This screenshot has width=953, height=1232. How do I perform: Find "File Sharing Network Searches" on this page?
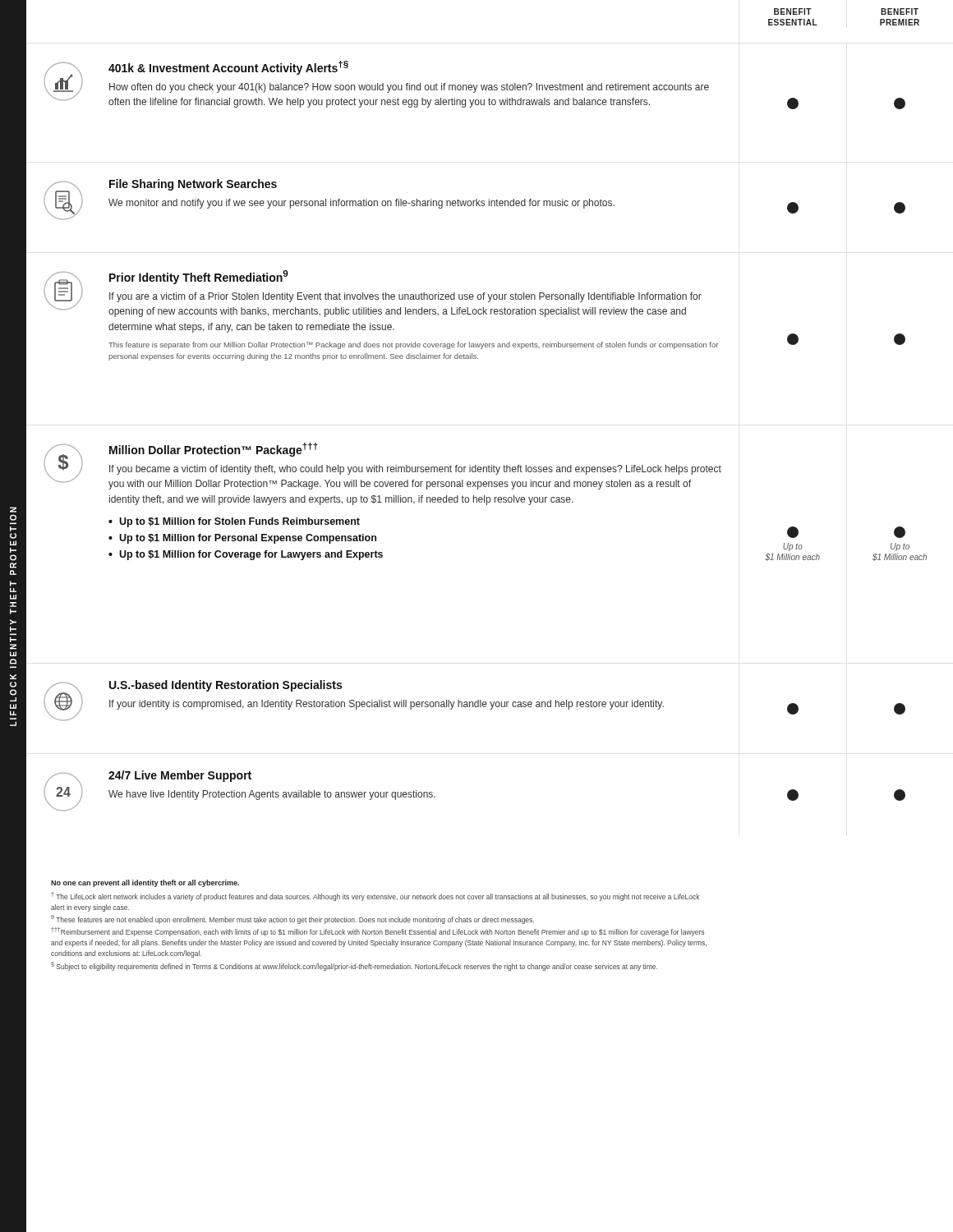tap(193, 184)
